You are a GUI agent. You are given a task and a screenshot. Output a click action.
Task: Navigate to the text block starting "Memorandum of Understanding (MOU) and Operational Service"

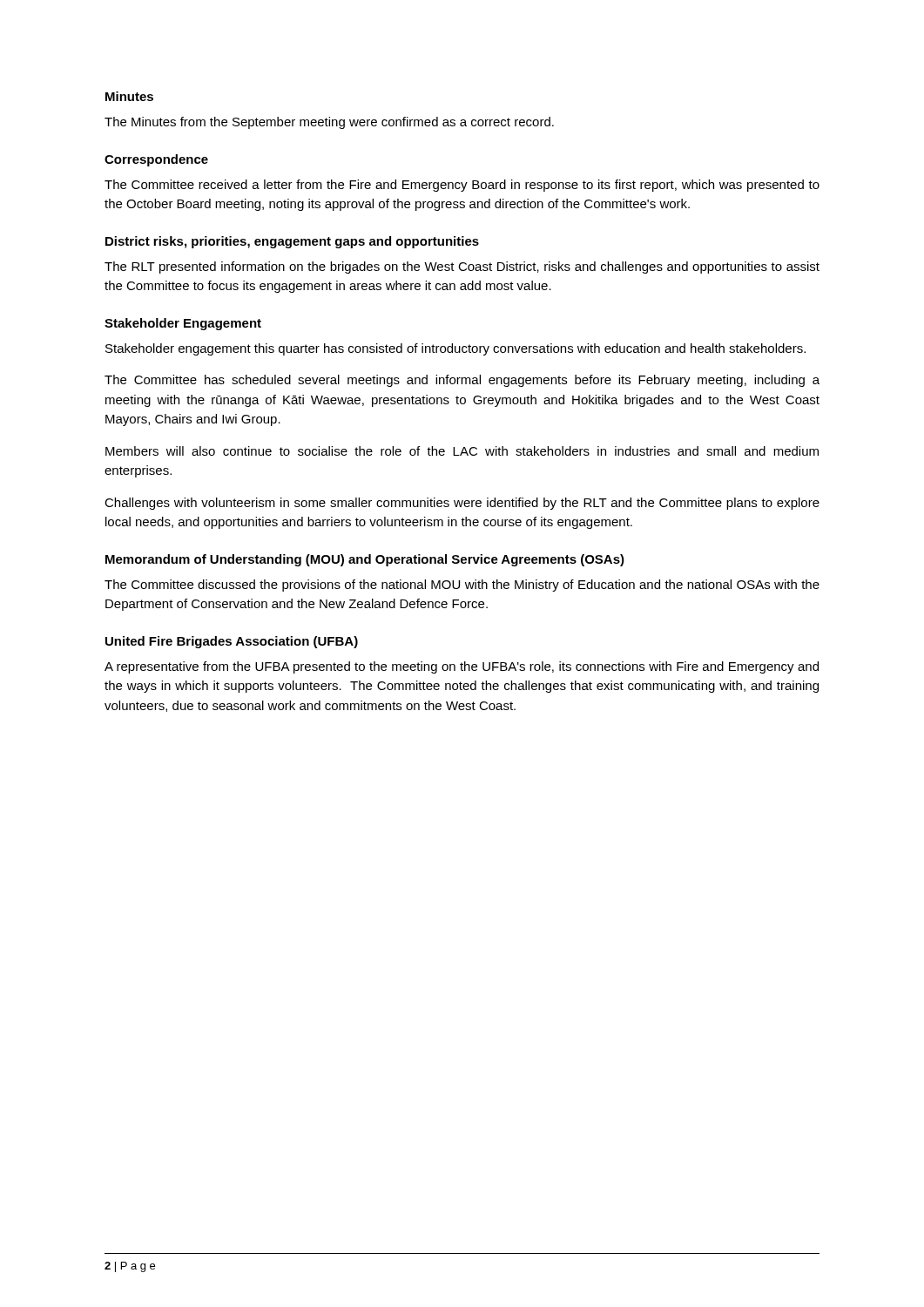364,559
